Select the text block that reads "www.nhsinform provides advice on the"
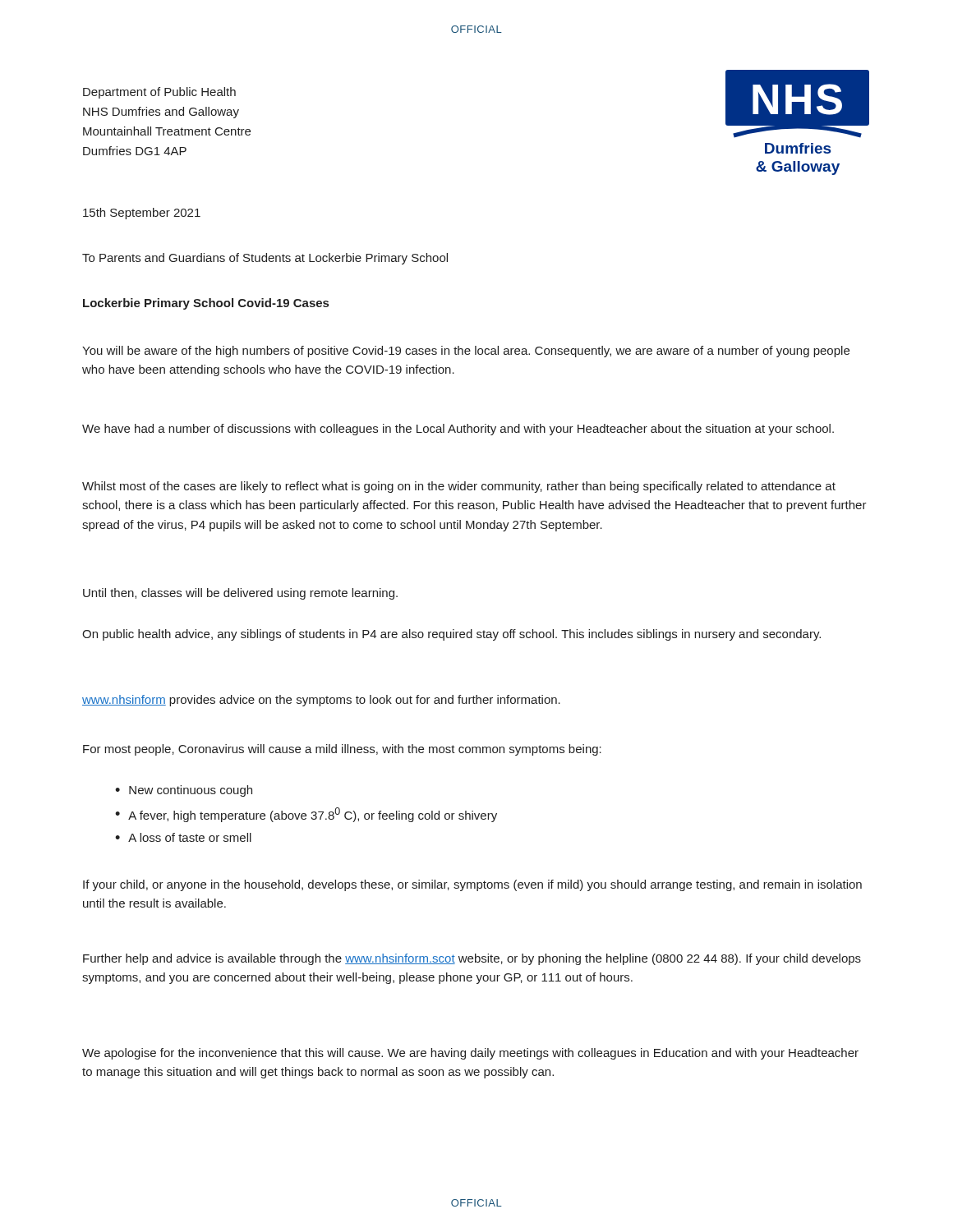 [322, 699]
